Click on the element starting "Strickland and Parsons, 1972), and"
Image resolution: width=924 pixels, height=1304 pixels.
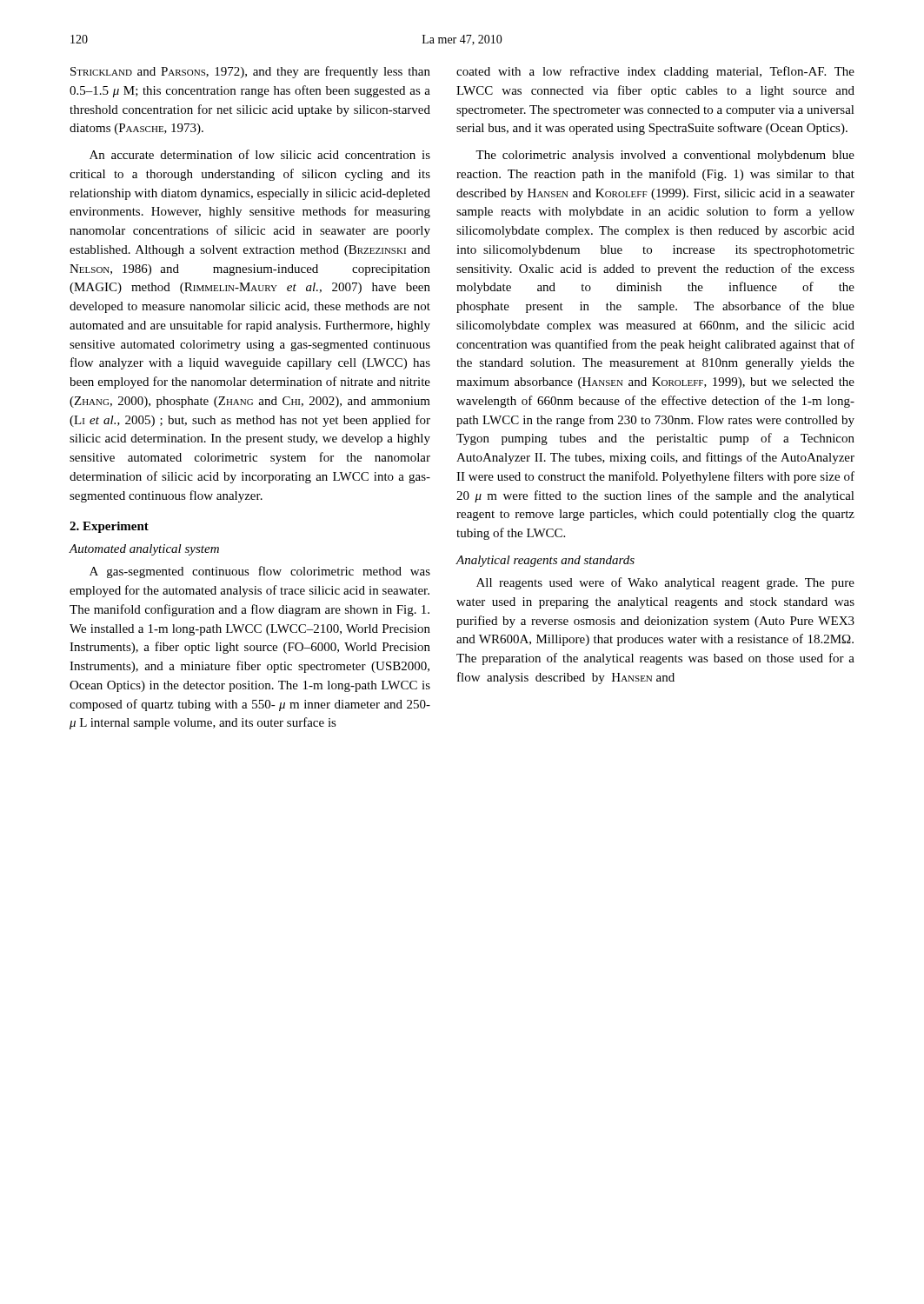pyautogui.click(x=250, y=100)
